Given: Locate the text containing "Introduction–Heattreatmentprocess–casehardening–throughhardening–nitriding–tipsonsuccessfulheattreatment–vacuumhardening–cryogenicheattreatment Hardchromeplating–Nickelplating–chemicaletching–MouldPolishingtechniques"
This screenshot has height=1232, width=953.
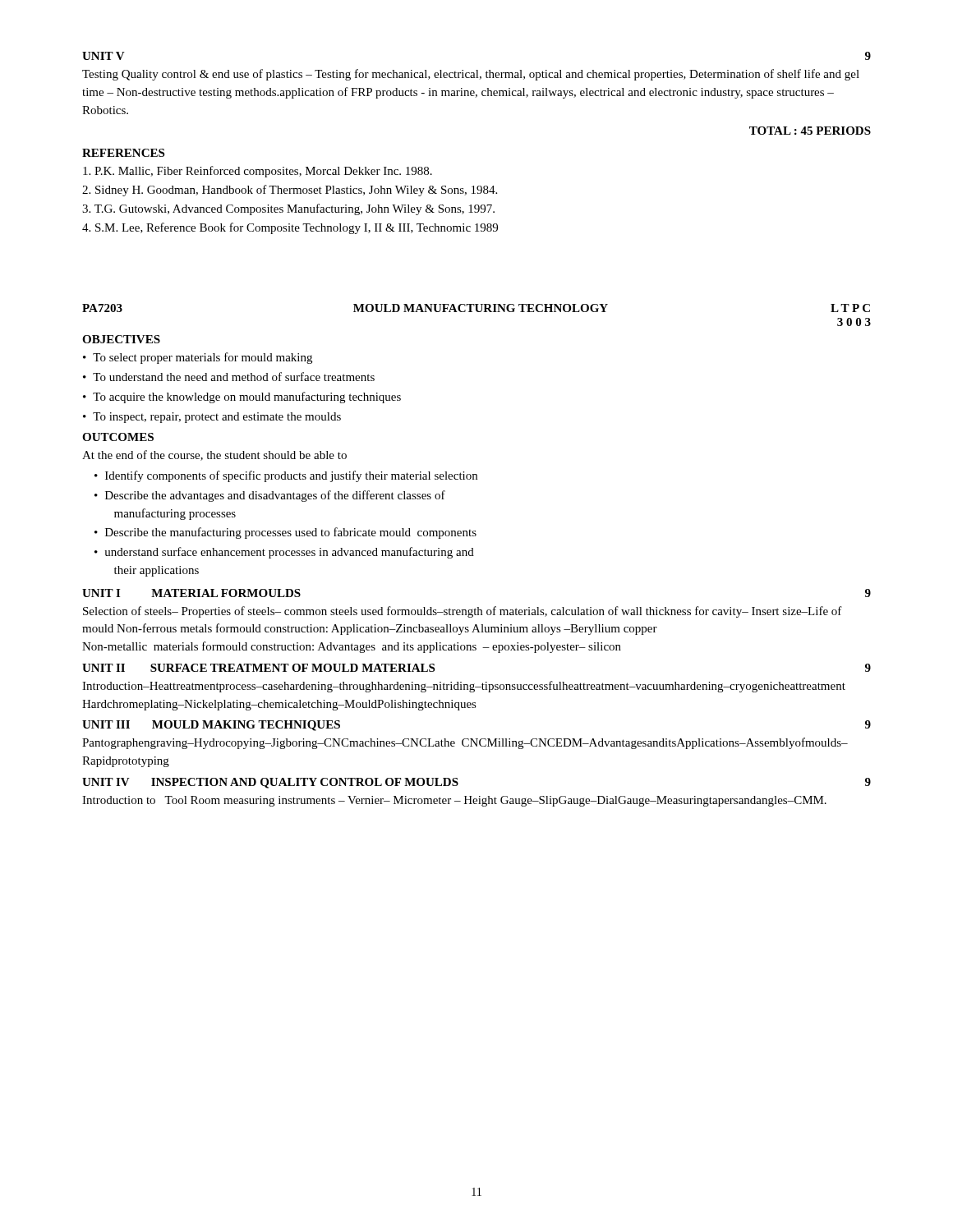Looking at the screenshot, I should coord(464,695).
